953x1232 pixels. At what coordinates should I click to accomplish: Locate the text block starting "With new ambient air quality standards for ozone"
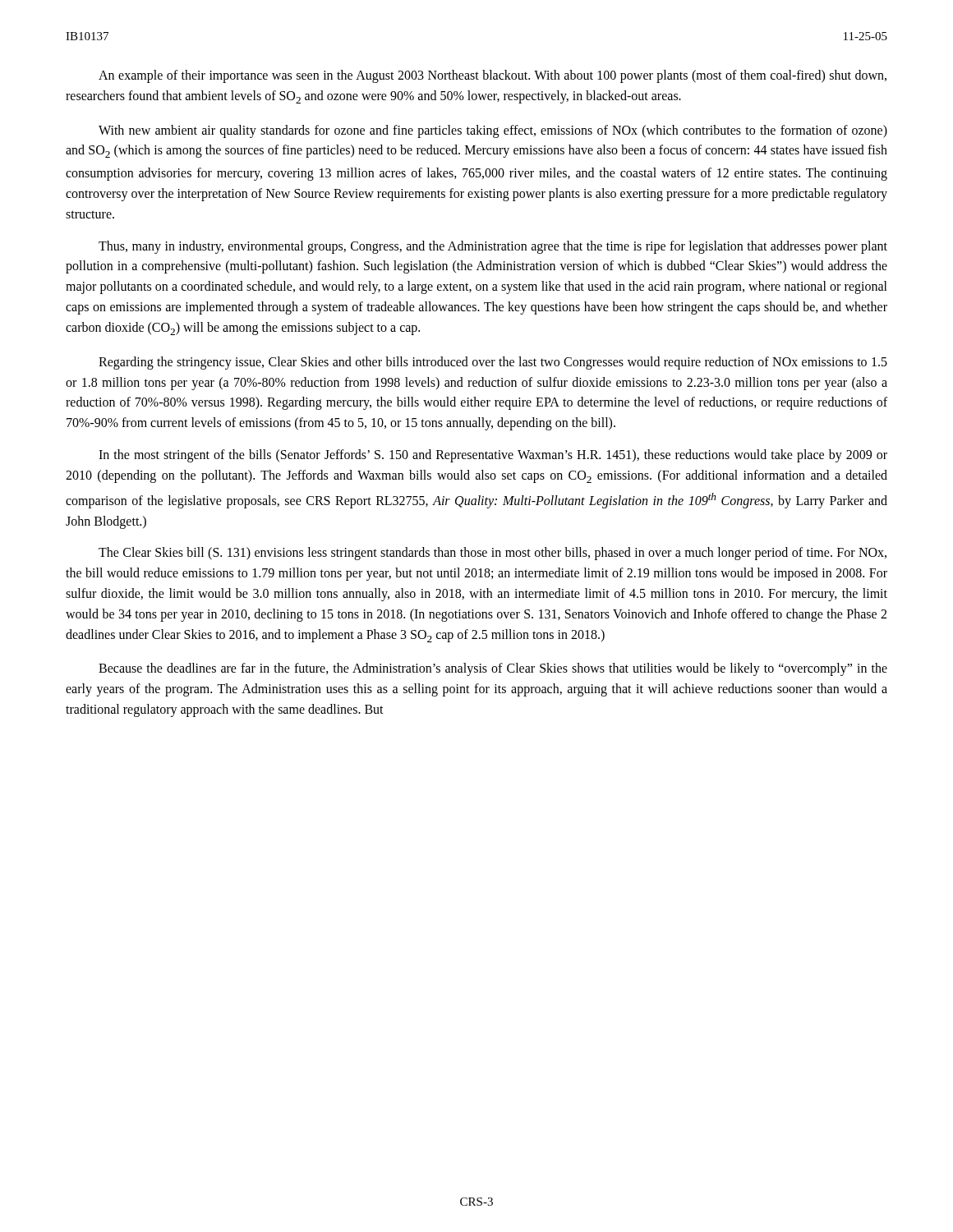tap(476, 172)
